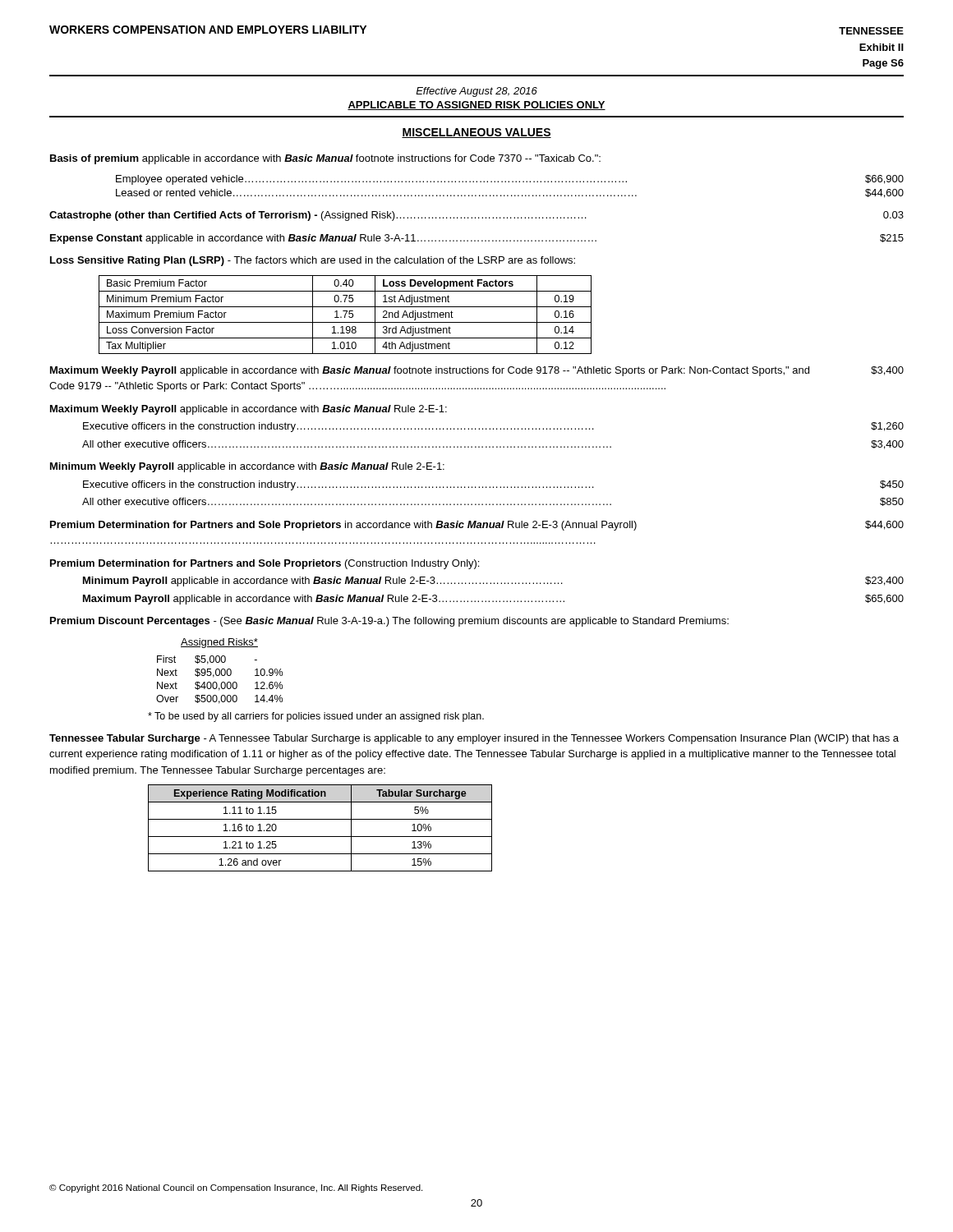Locate the text starting "Employee operated vehicle……………………………………………………………………………………………… $66,900 Leased or"
Image resolution: width=953 pixels, height=1232 pixels.
509,186
